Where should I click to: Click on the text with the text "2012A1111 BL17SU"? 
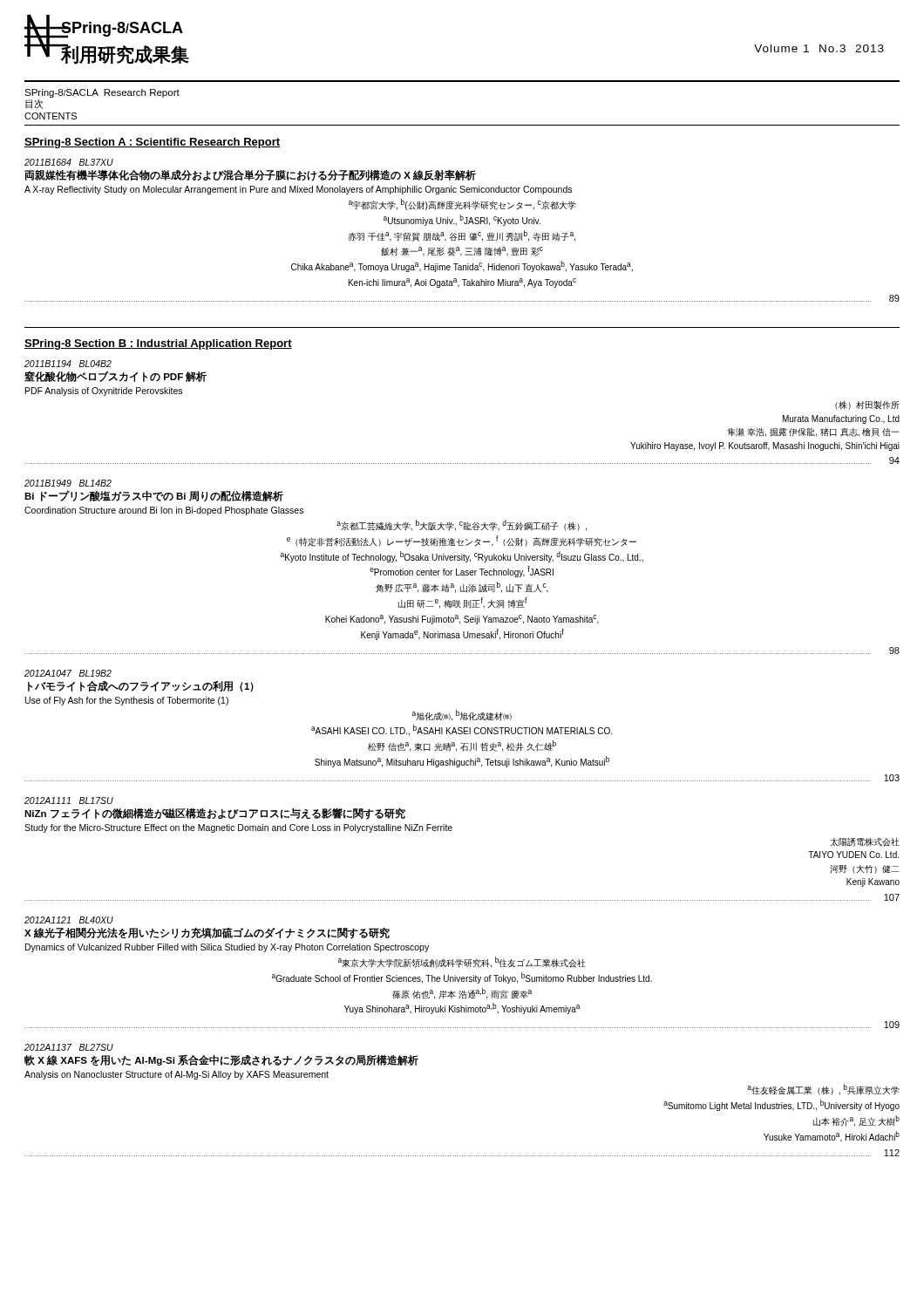[x=69, y=800]
